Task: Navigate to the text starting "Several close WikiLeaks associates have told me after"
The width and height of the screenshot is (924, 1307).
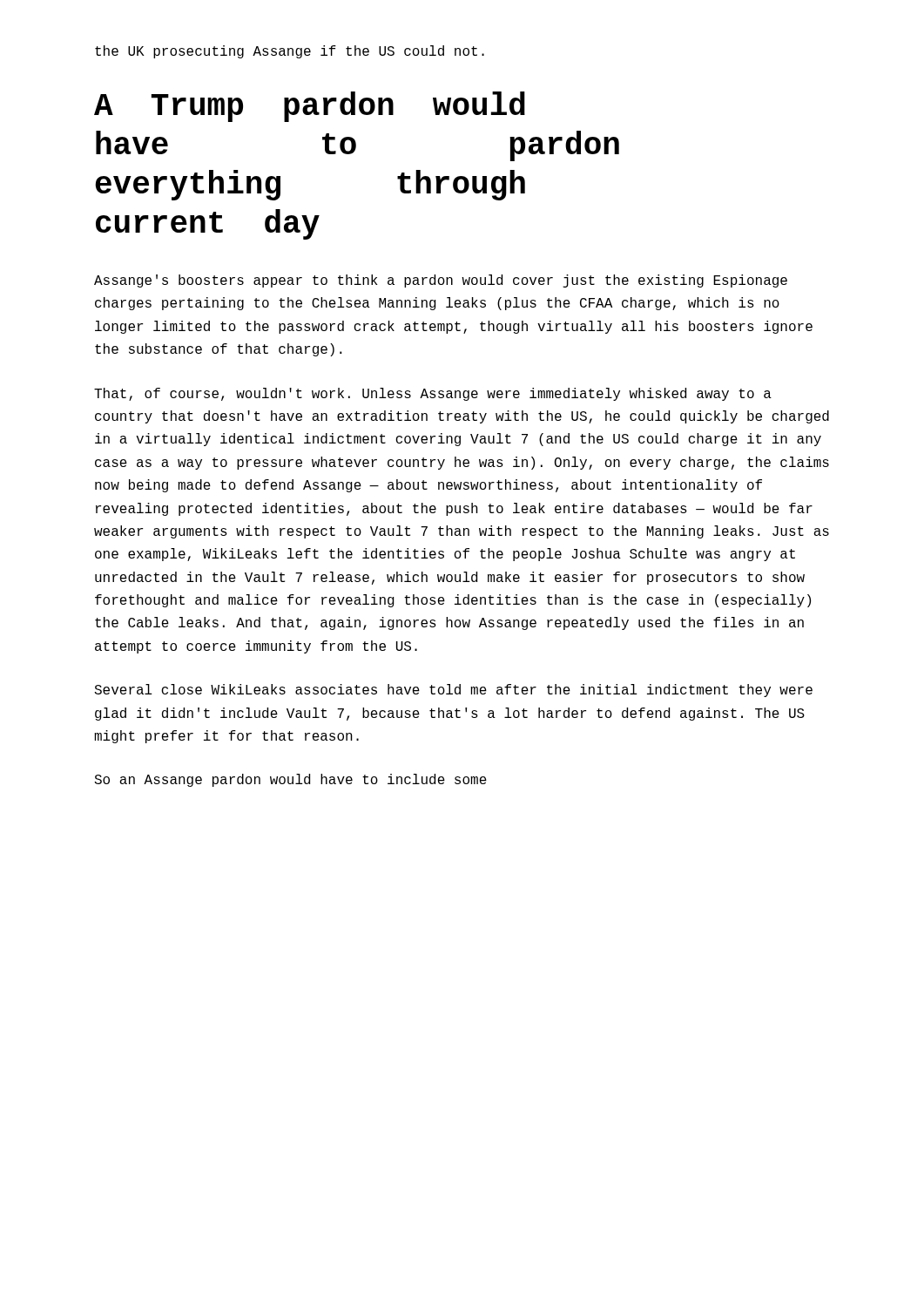Action: click(454, 714)
